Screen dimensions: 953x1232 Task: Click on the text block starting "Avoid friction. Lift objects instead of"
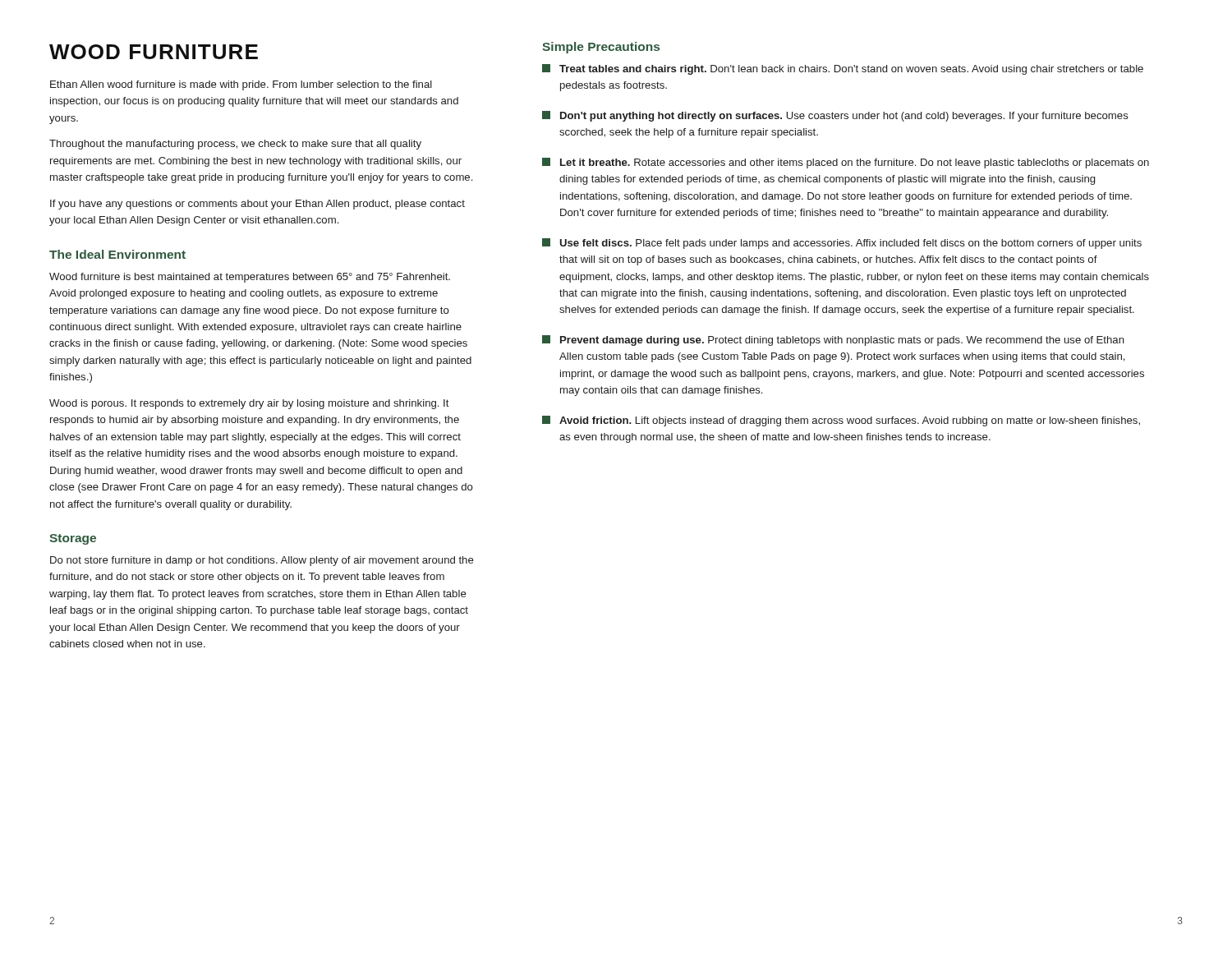pos(846,429)
